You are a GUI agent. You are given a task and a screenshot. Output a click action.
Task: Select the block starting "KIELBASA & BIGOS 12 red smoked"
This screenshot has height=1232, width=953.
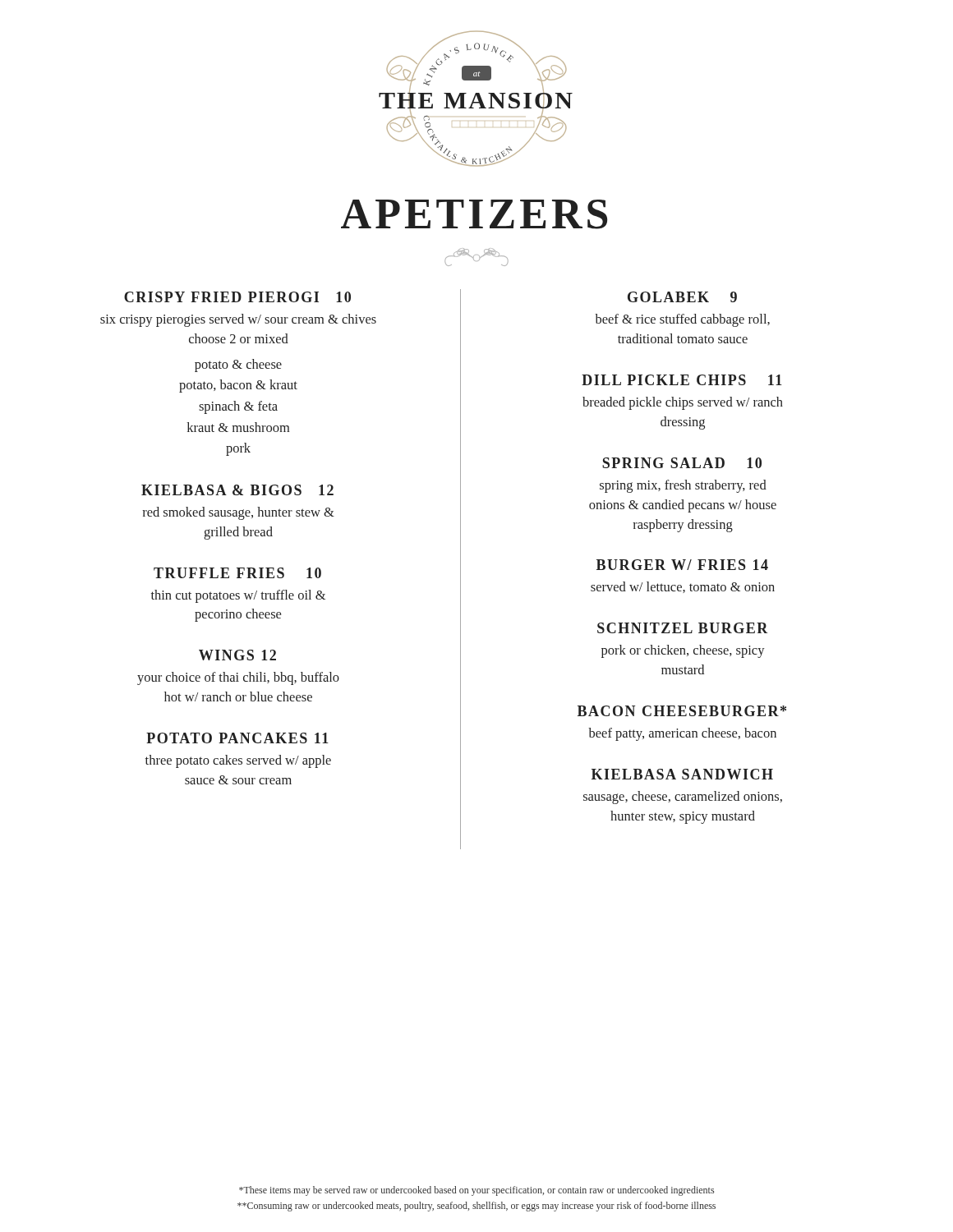click(x=238, y=512)
